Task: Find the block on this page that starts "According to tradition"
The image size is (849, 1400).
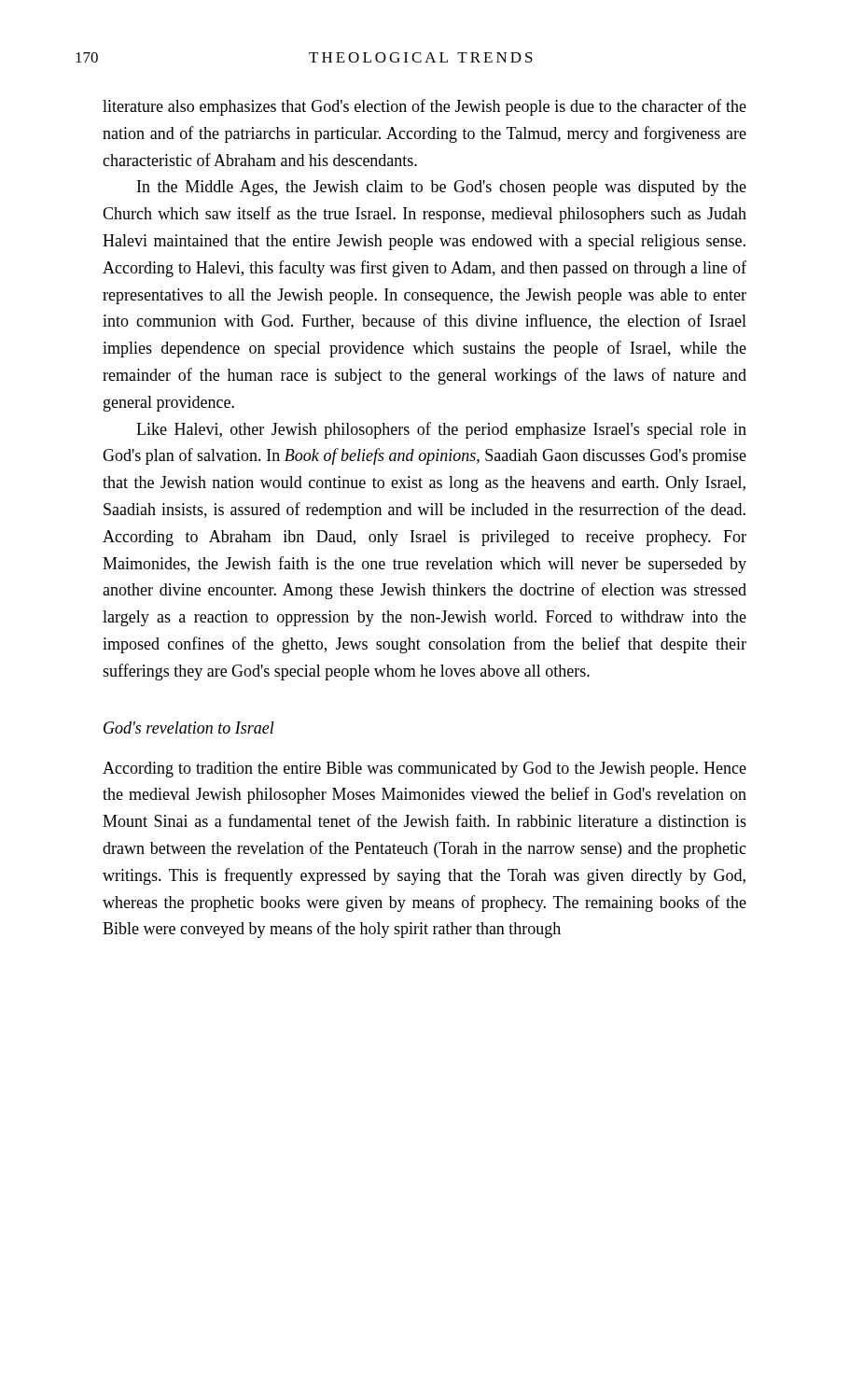Action: [x=424, y=849]
